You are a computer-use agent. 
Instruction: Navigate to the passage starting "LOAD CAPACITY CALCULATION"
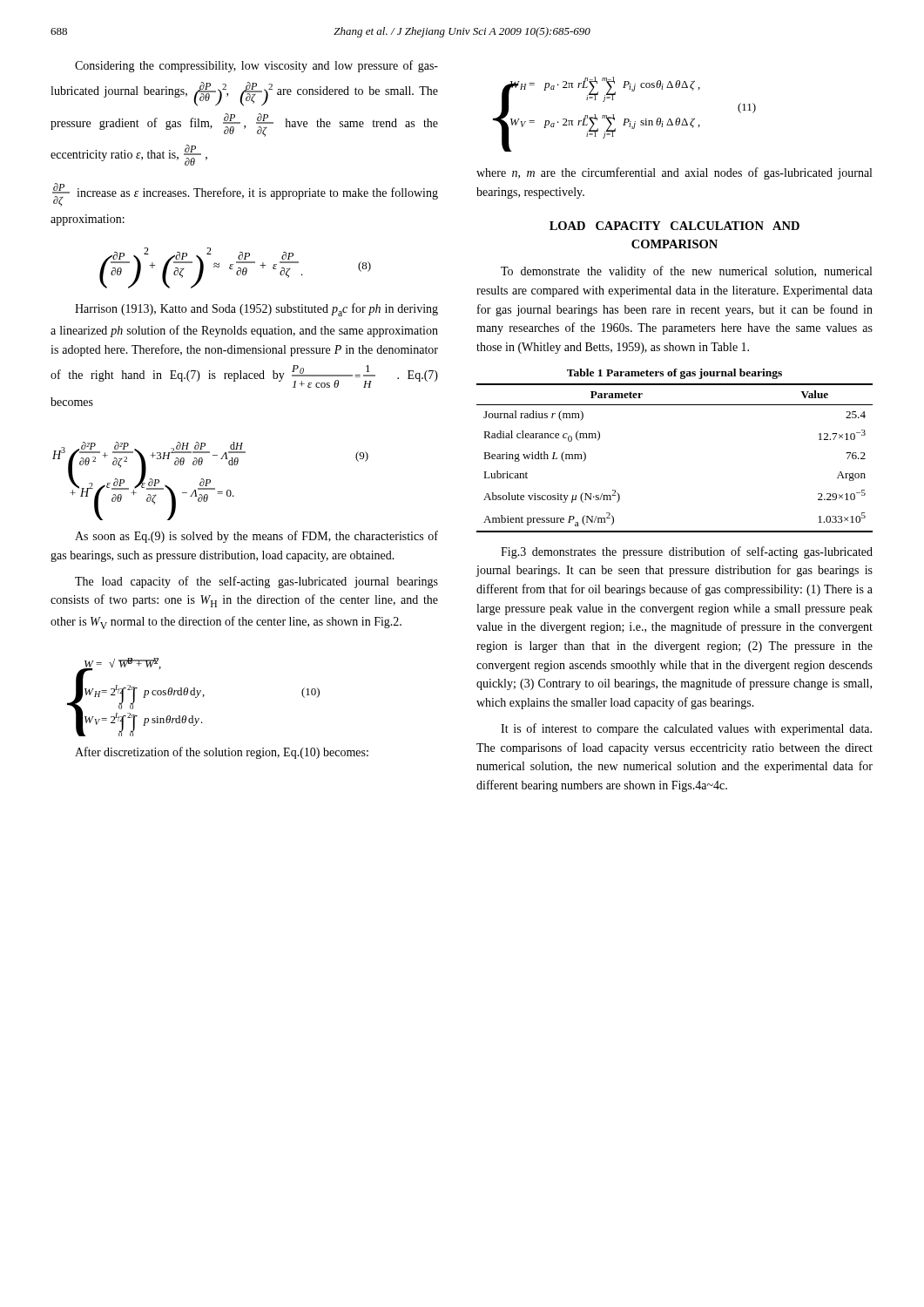click(x=675, y=235)
